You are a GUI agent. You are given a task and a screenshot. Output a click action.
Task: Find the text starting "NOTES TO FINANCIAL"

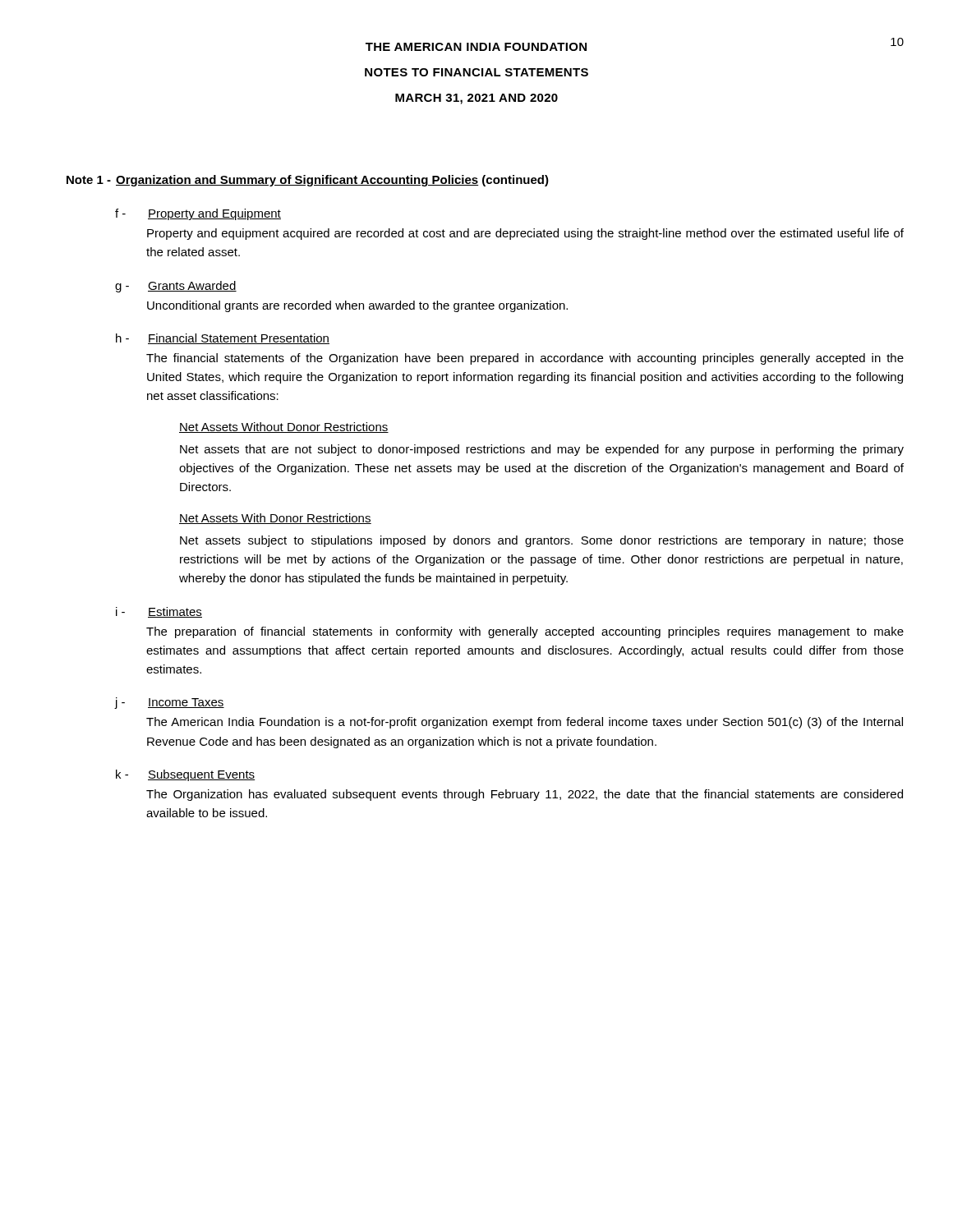tap(476, 72)
